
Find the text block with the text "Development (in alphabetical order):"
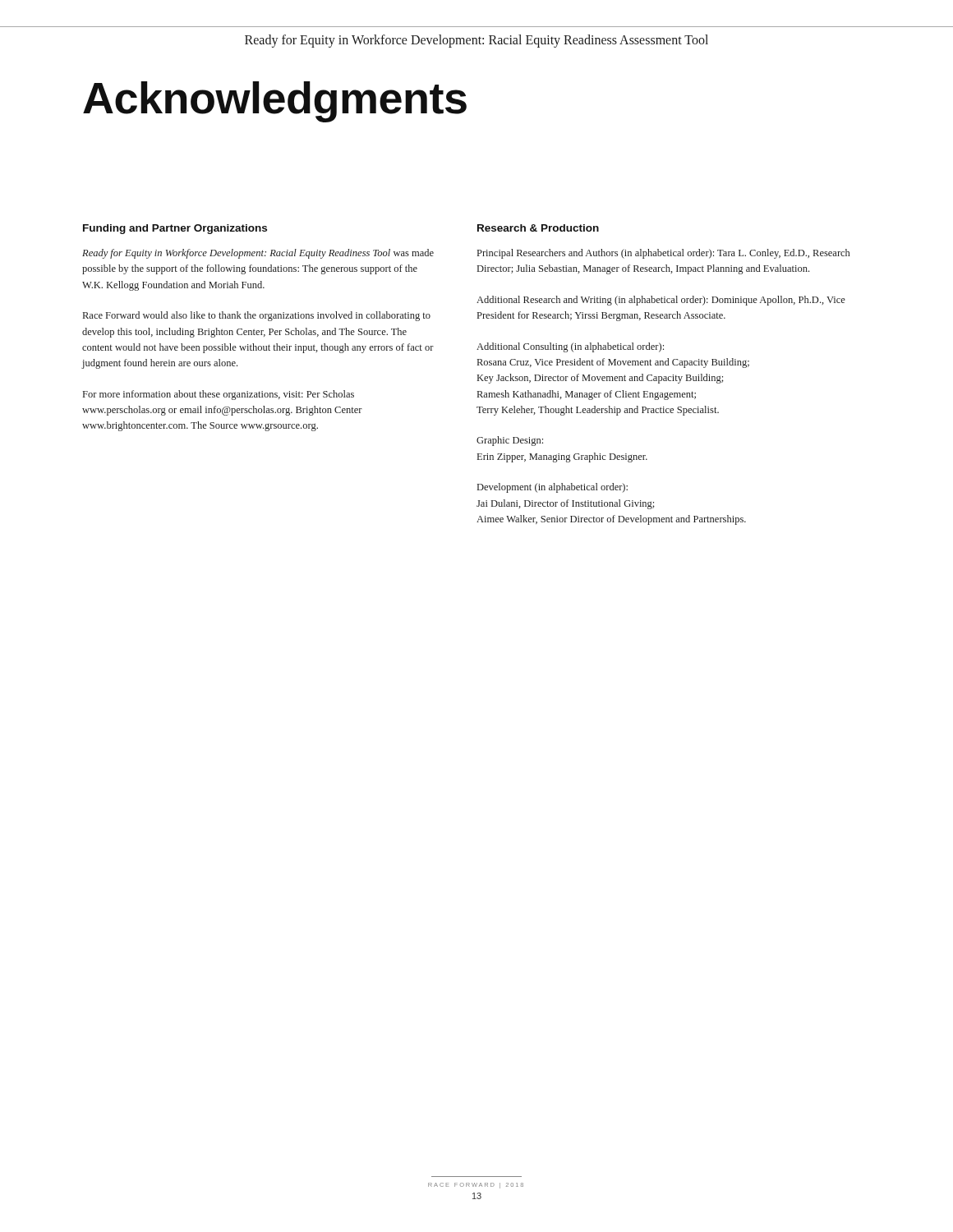pyautogui.click(x=611, y=503)
